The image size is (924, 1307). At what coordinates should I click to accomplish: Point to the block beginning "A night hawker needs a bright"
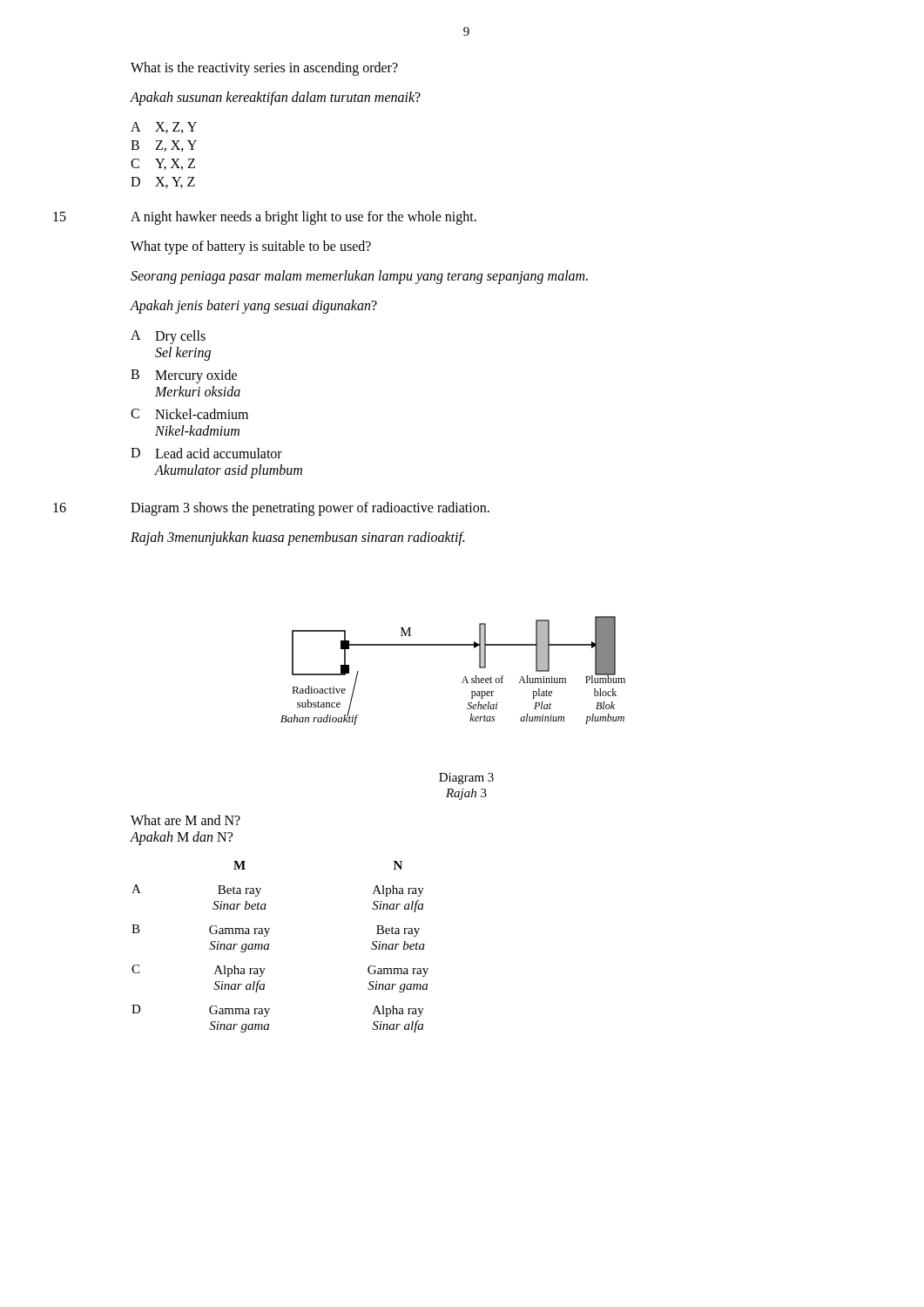click(304, 218)
